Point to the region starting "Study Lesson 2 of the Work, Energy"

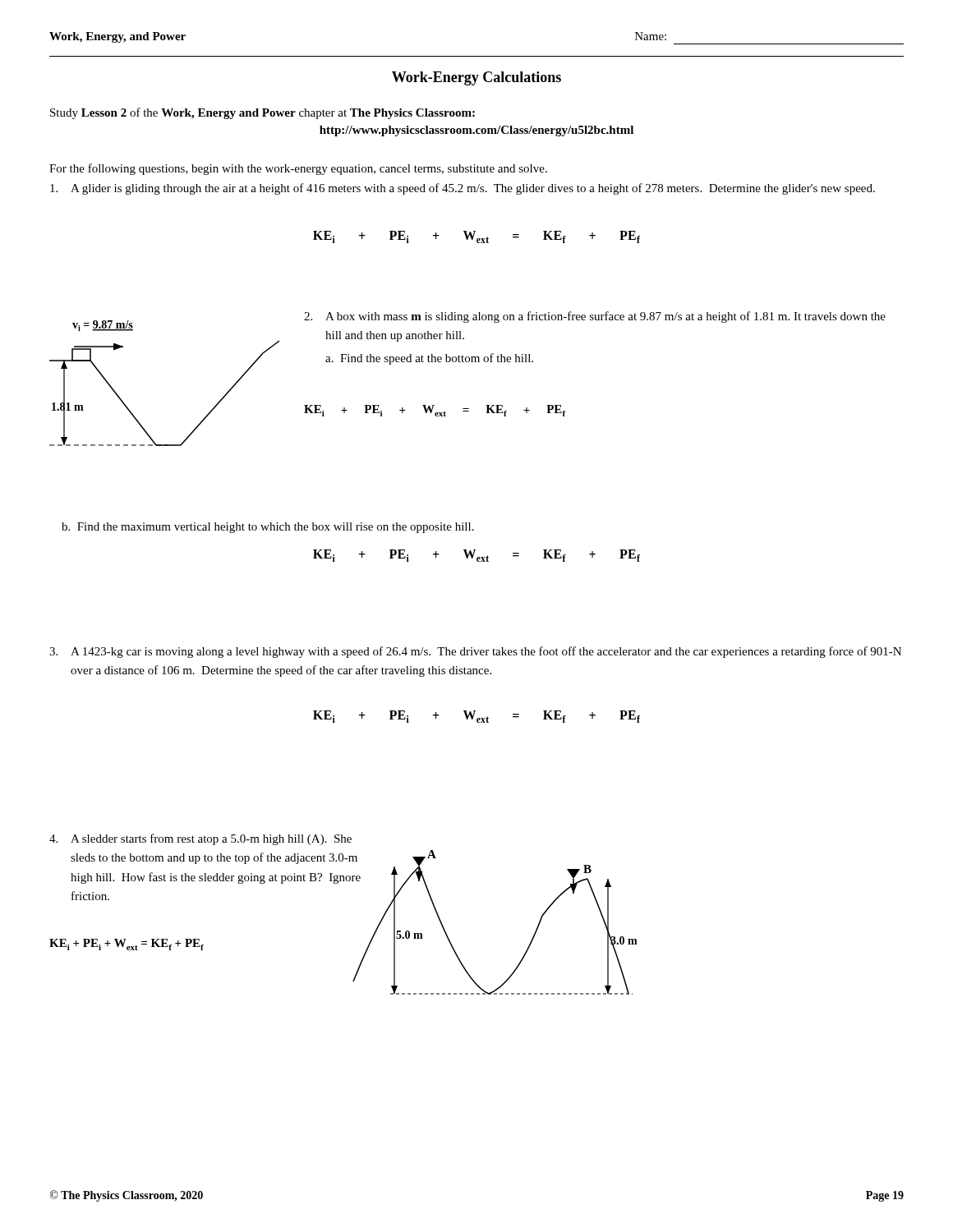[262, 113]
